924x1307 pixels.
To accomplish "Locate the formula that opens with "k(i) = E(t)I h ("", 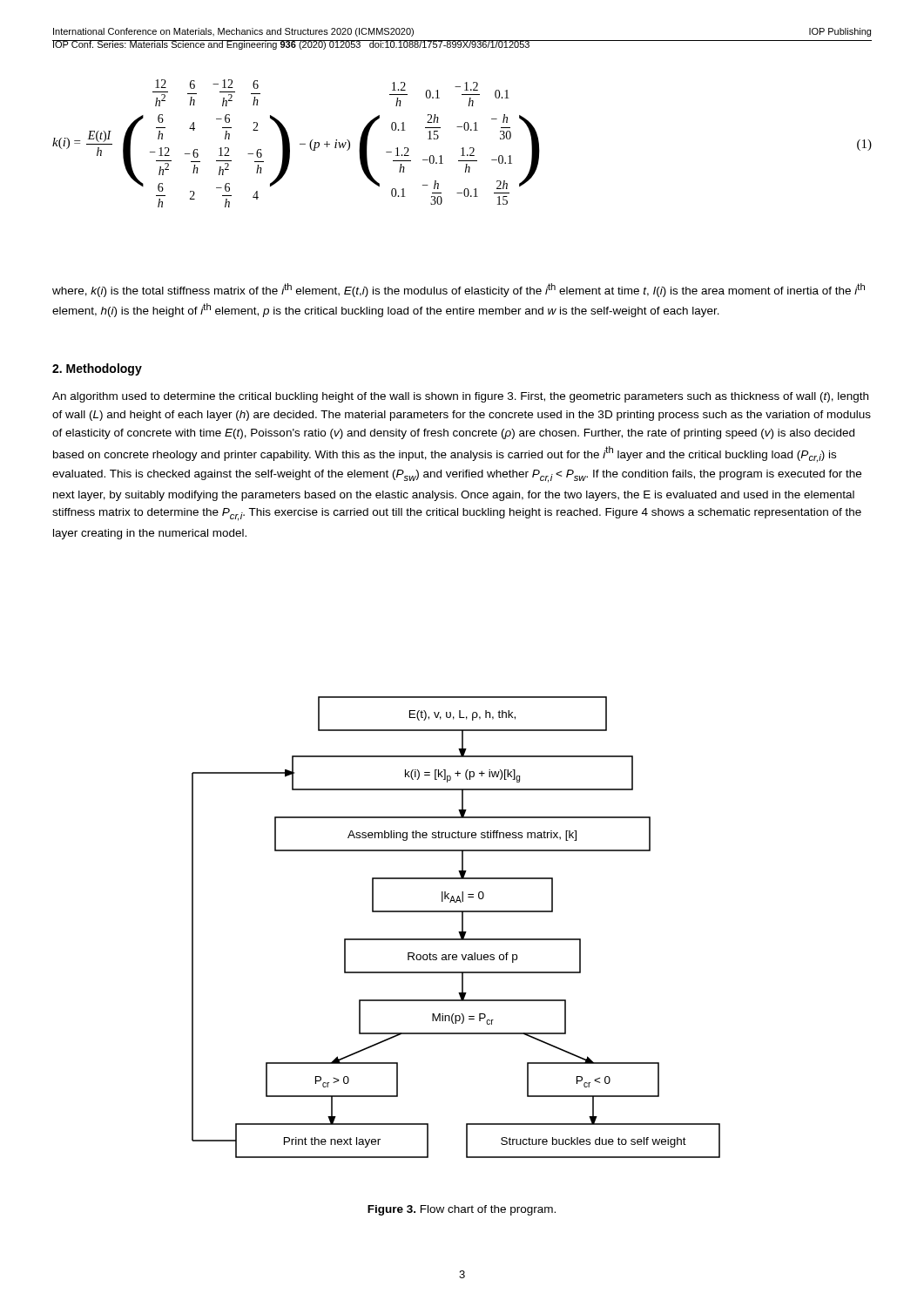I will click(x=462, y=144).
